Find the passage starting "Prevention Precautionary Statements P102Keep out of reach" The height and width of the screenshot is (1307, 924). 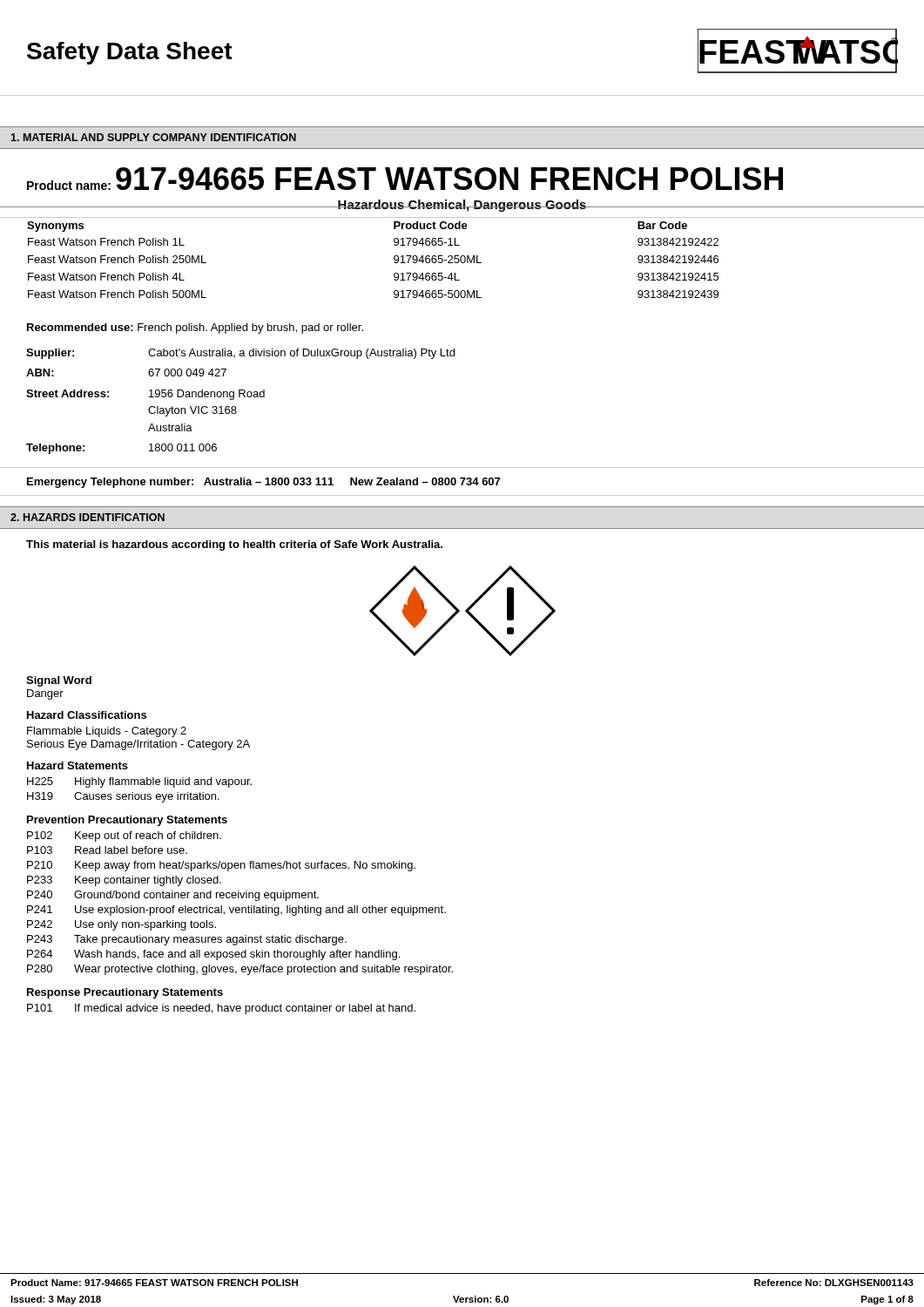pyautogui.click(x=127, y=821)
